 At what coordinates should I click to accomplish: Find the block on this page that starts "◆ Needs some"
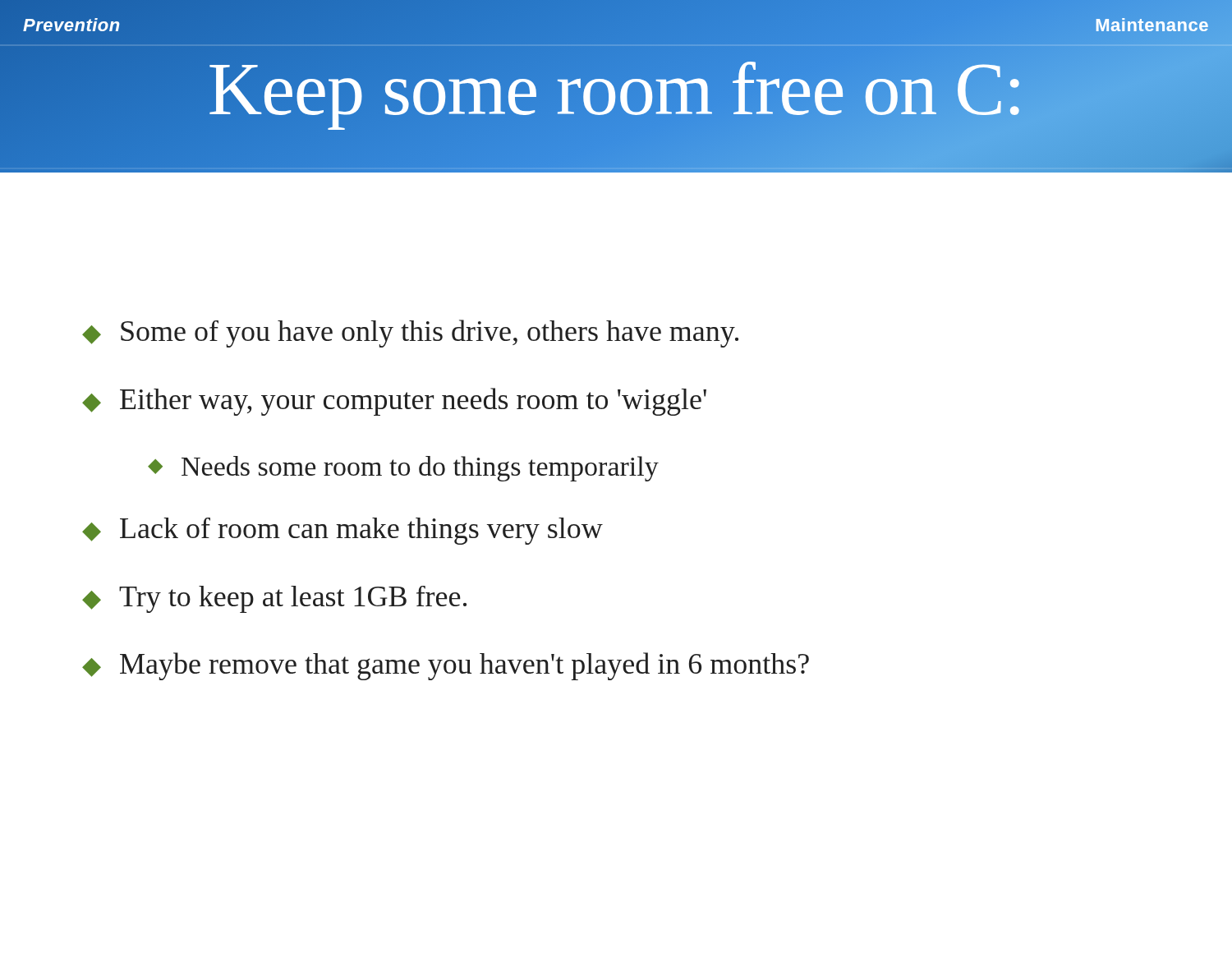point(403,466)
